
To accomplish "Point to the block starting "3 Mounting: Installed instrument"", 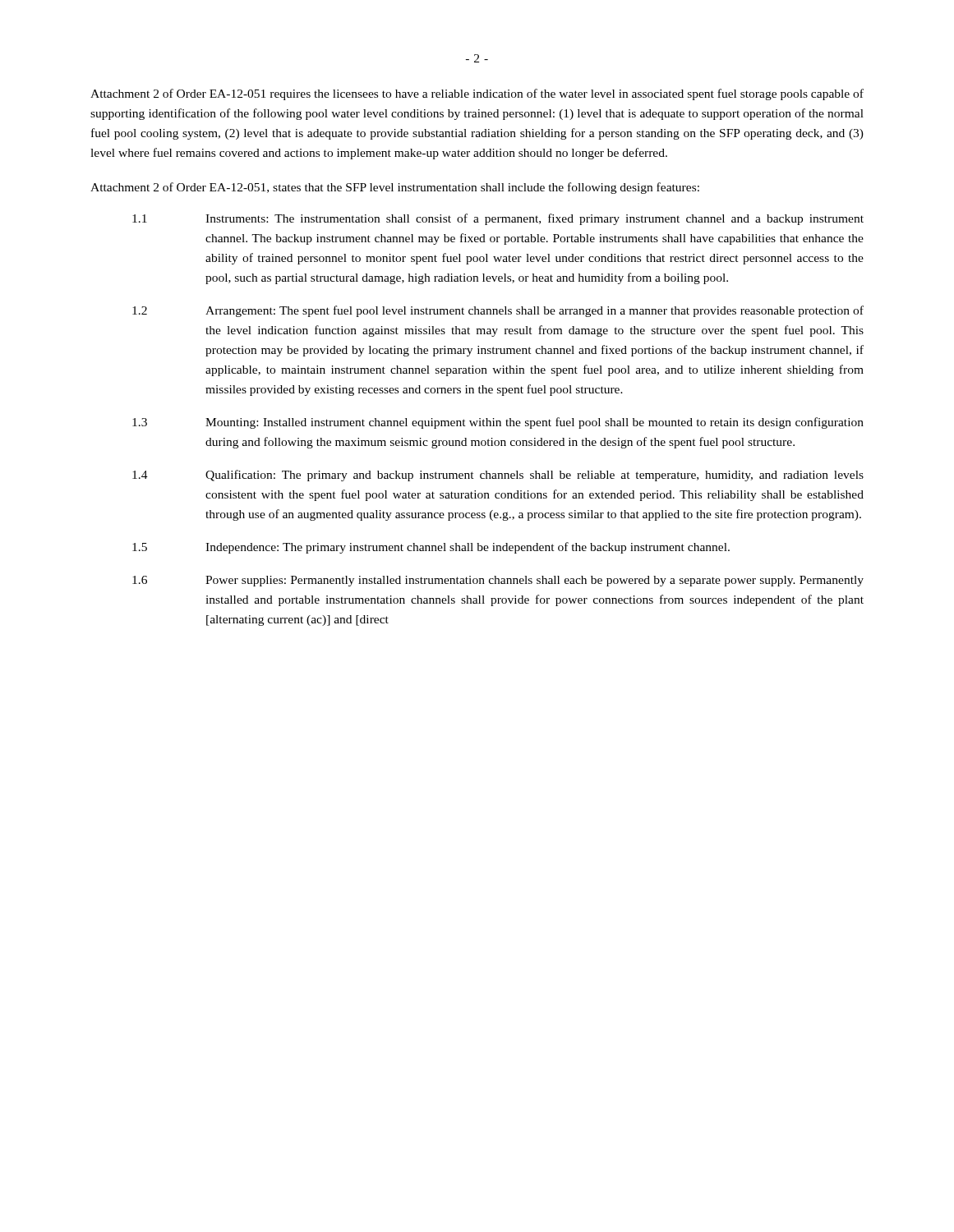I will (x=477, y=432).
